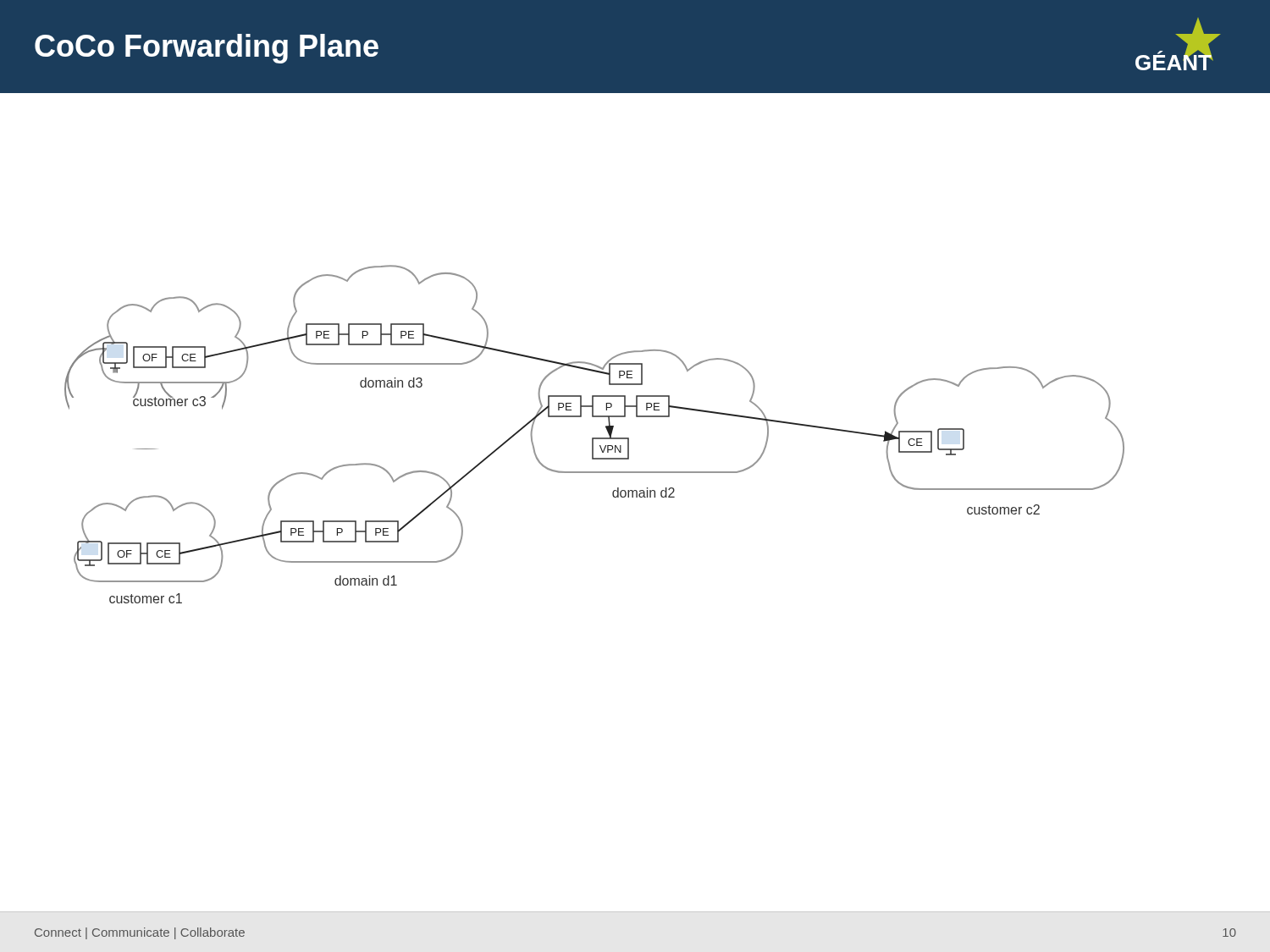Viewport: 1270px width, 952px height.
Task: Locate the network graph
Action: [635, 502]
